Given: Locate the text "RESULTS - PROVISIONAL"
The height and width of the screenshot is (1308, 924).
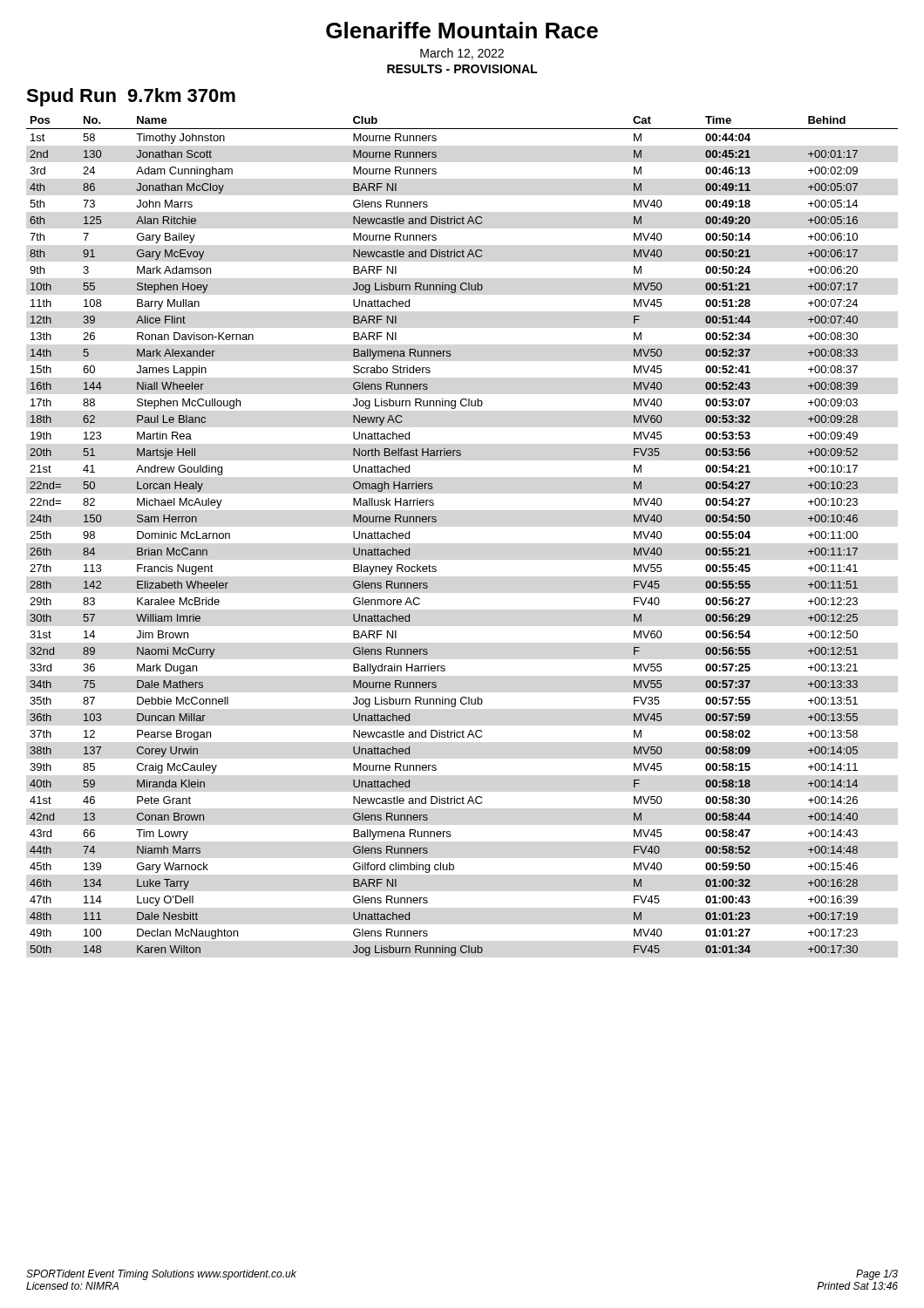Looking at the screenshot, I should click(462, 69).
